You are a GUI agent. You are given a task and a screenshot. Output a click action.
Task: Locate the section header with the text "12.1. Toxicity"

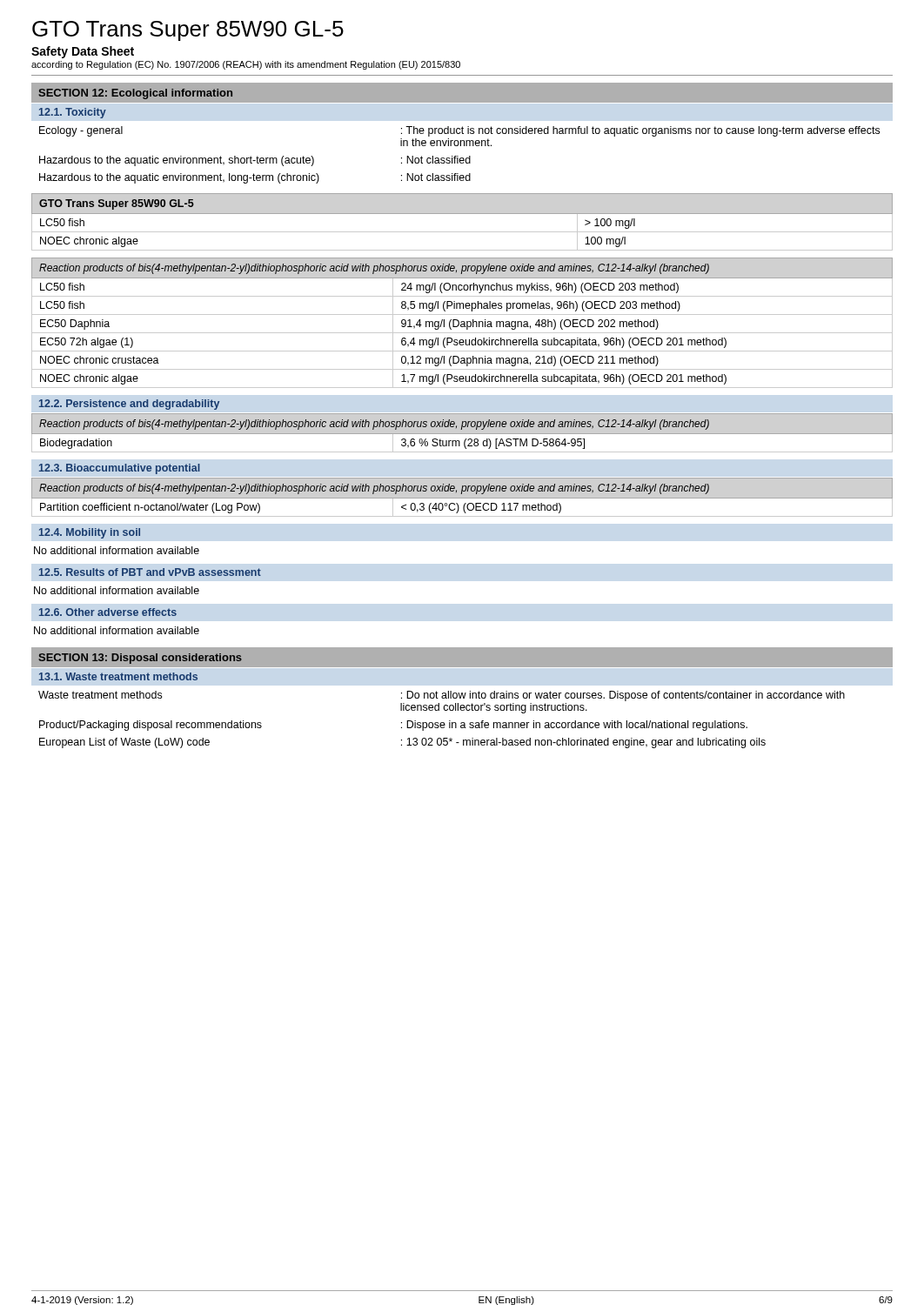(x=72, y=112)
